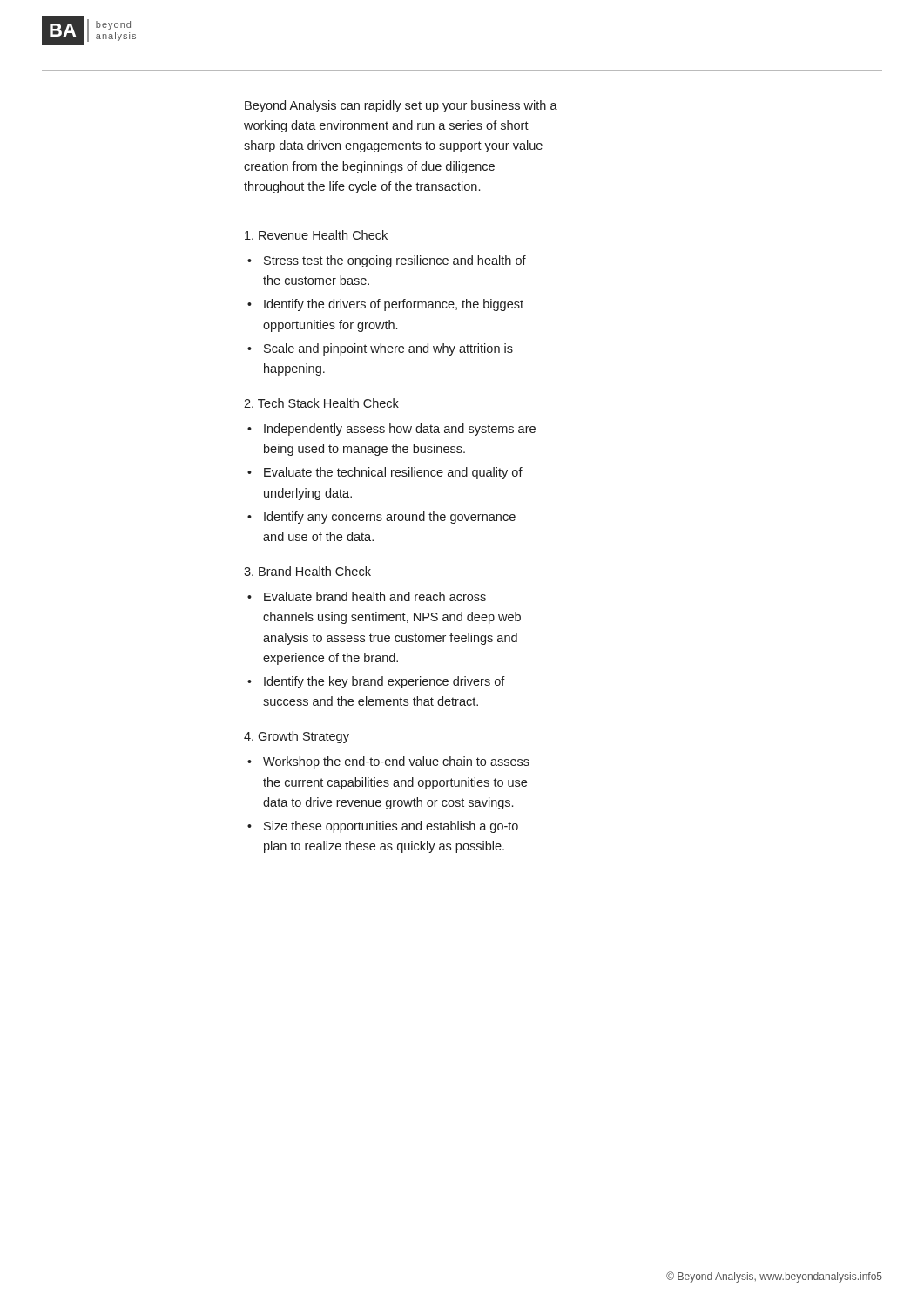
Task: Navigate to the block starting "Identify the key"
Action: (384, 691)
